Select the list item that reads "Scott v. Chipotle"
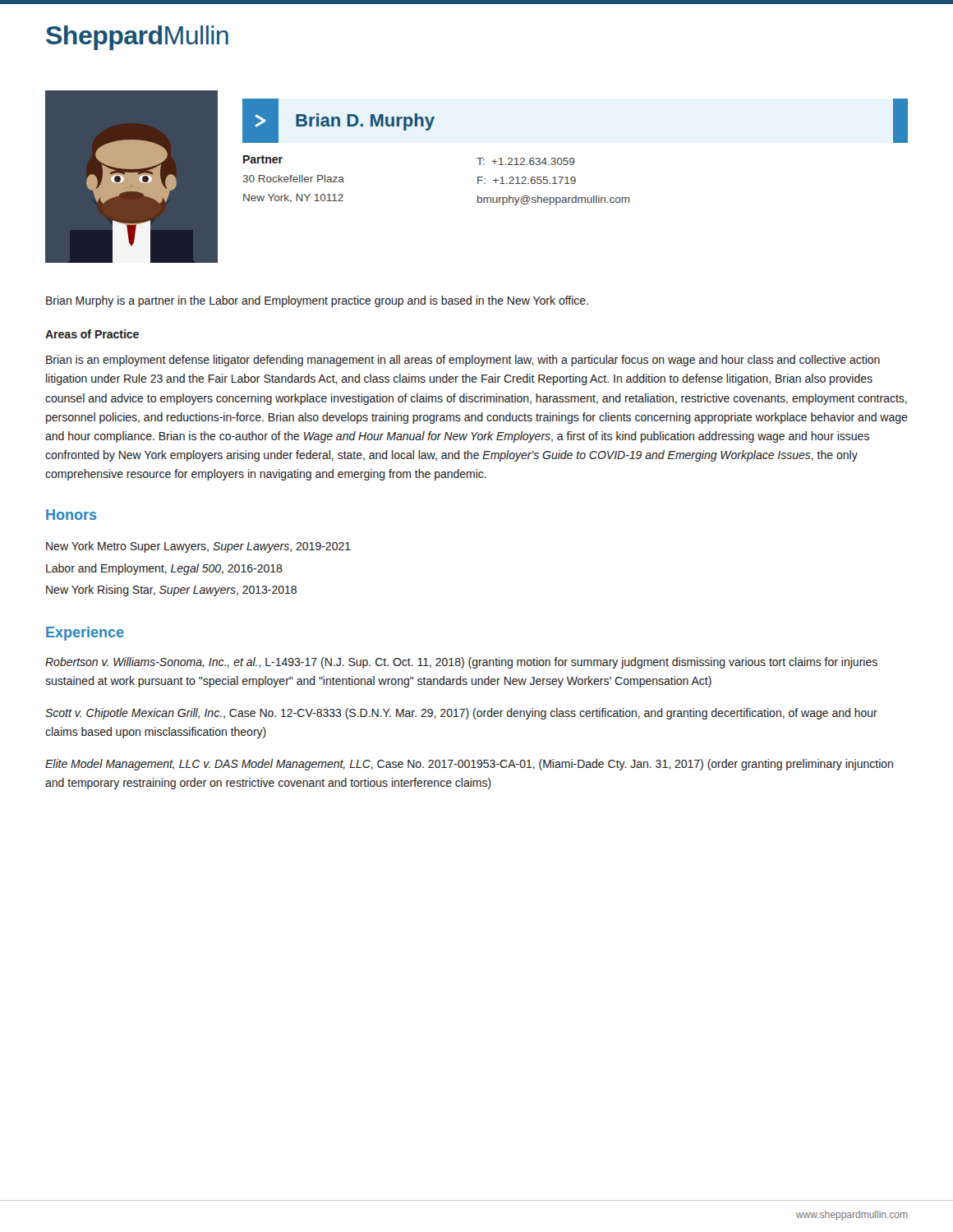 coord(461,722)
